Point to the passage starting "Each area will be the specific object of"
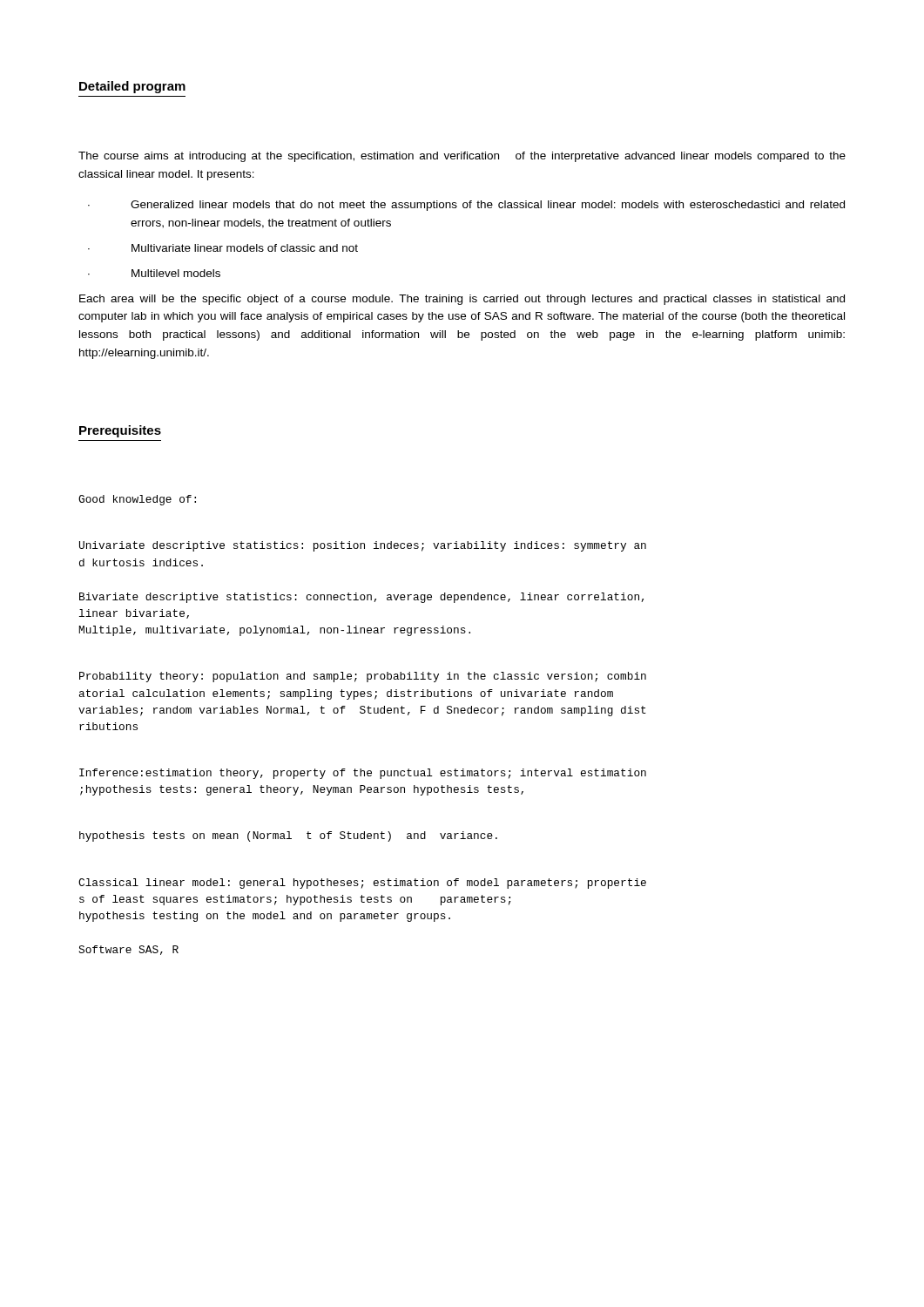924x1307 pixels. click(x=462, y=325)
